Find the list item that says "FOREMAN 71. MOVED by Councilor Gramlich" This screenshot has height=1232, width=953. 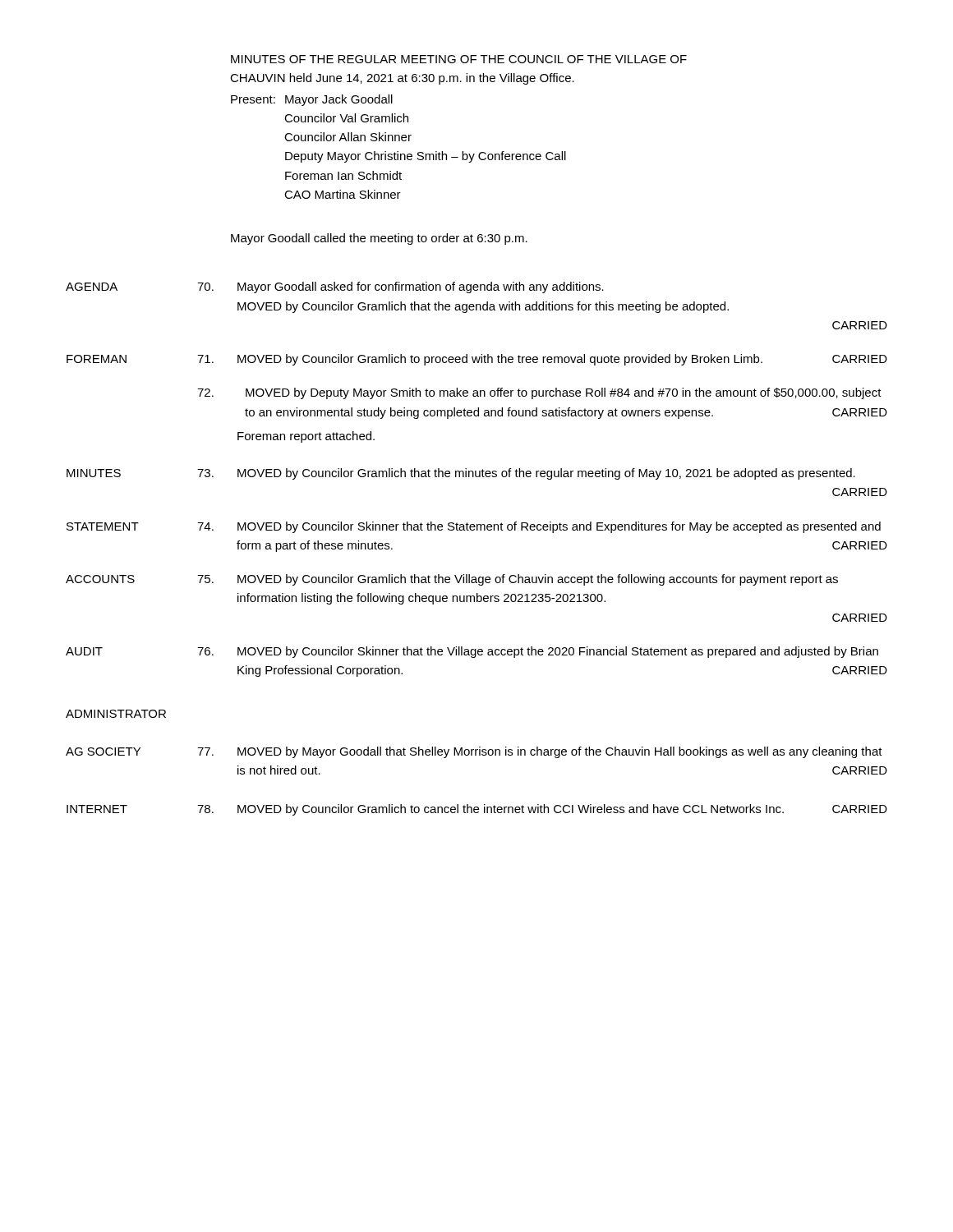[476, 359]
